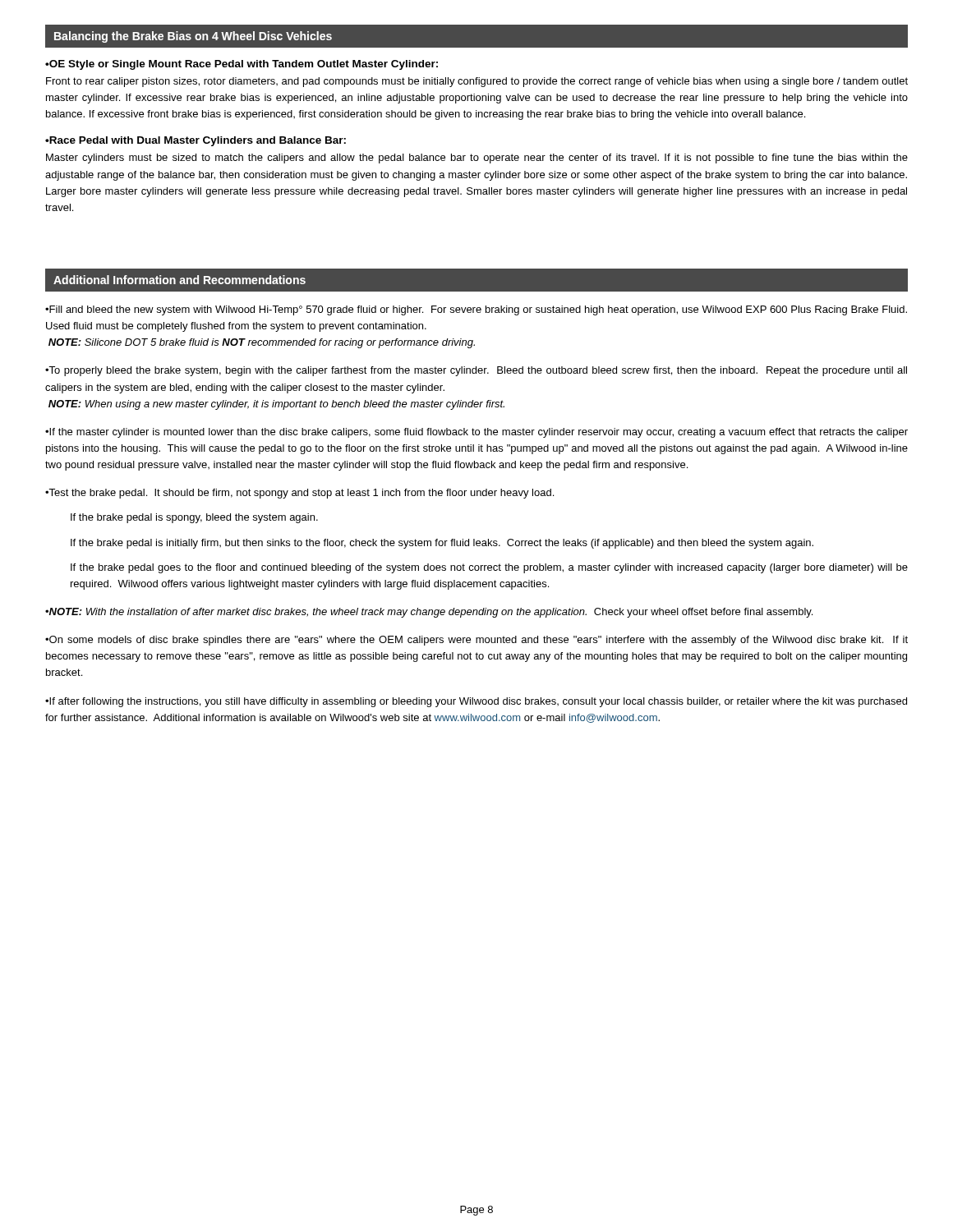Where is the passage that starts "•If the master cylinder is mounted lower than"?
This screenshot has height=1232, width=953.
click(x=476, y=448)
